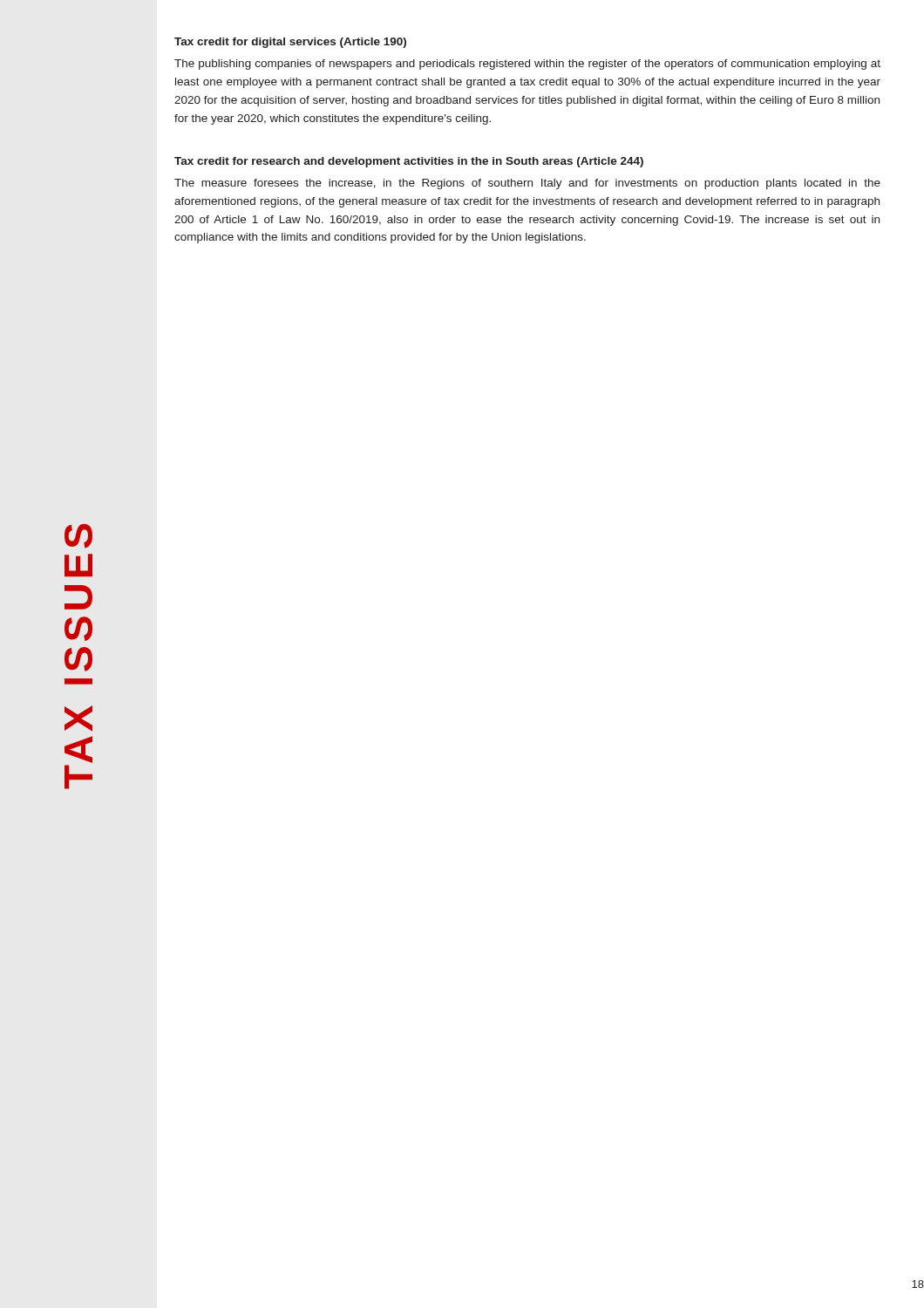Locate the block of text that opens with "The measure foresees the"
This screenshot has height=1308, width=924.
point(527,210)
